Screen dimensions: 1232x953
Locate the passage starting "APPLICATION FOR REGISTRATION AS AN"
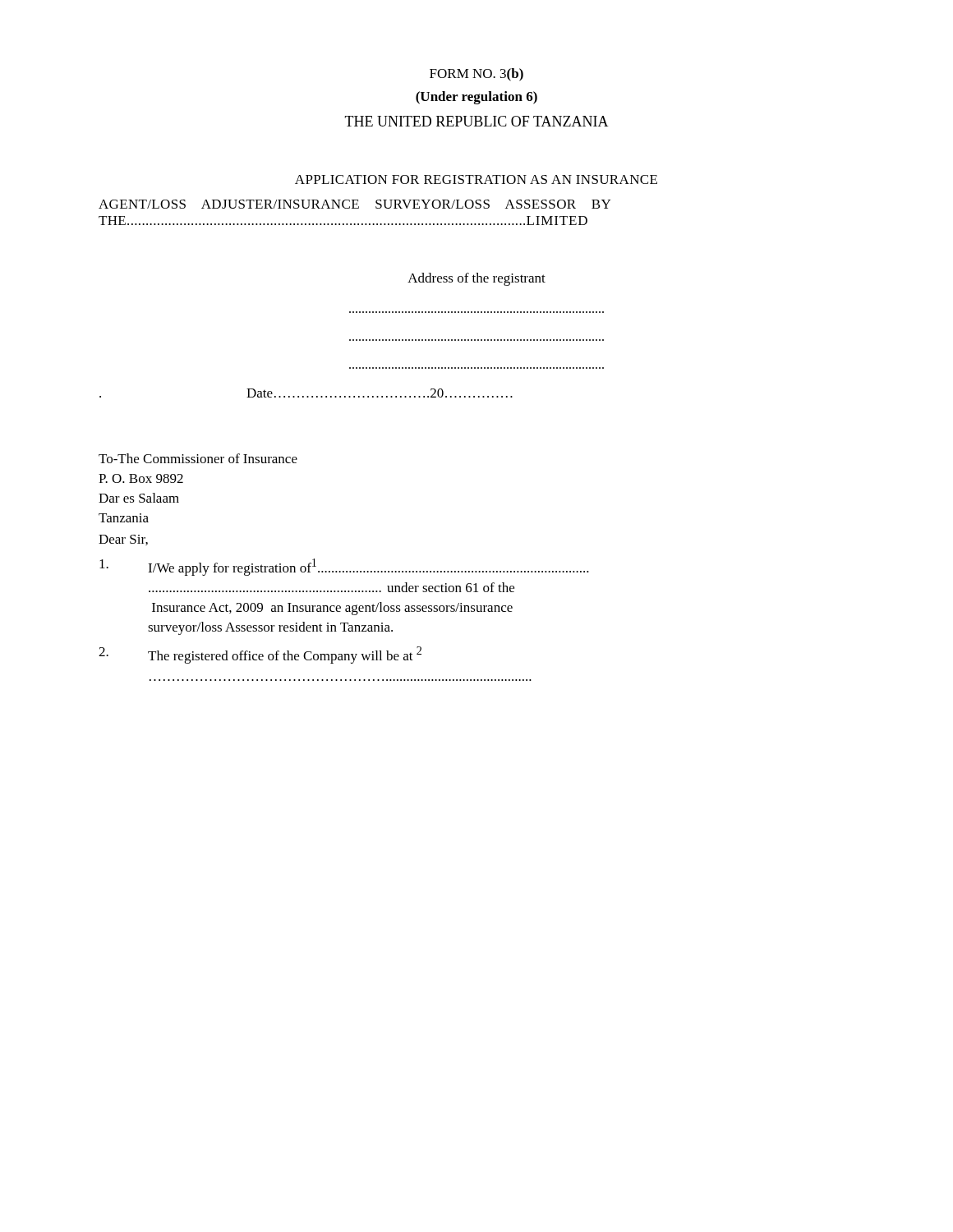[x=476, y=179]
